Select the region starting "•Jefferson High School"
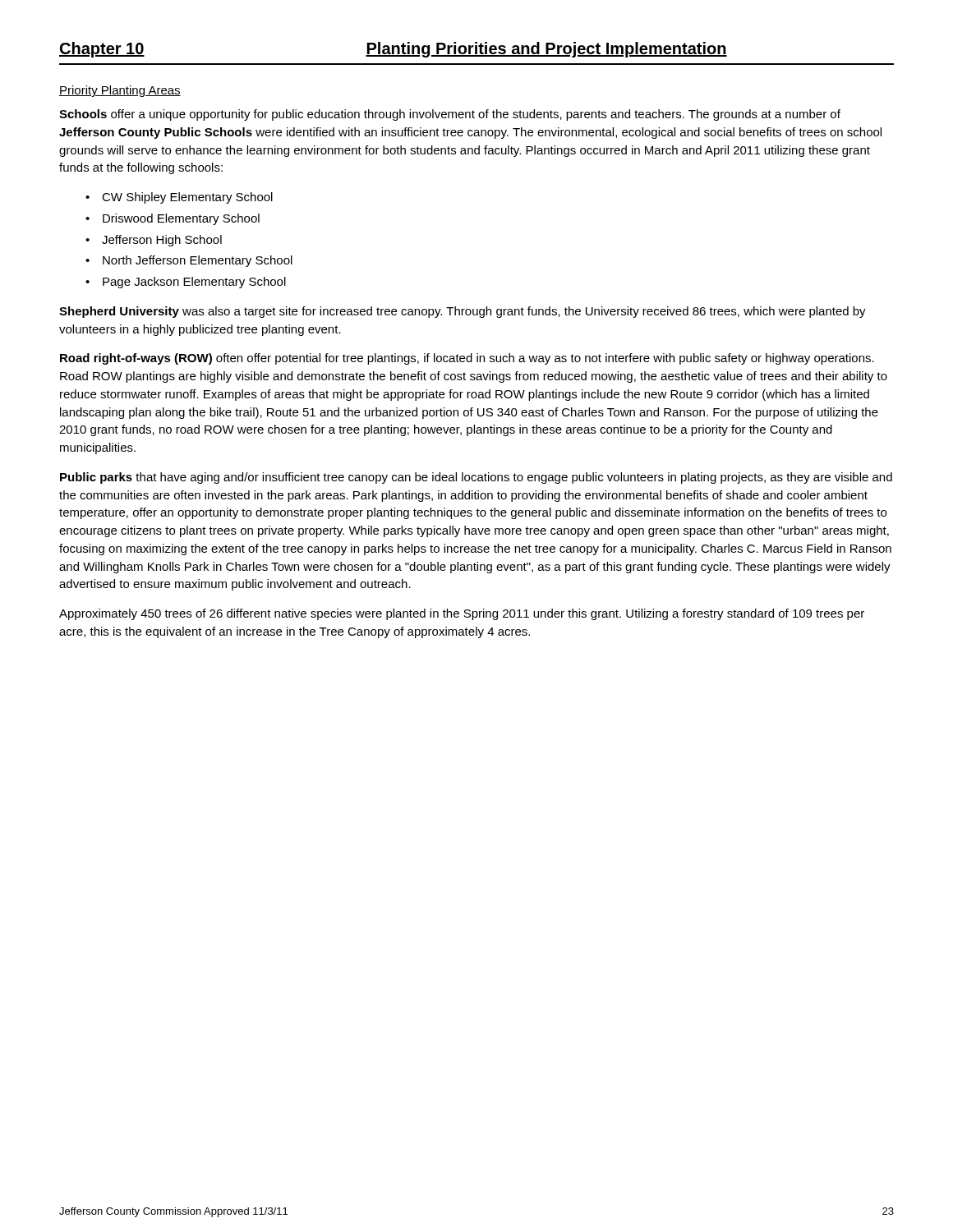Viewport: 953px width, 1232px height. tap(154, 239)
